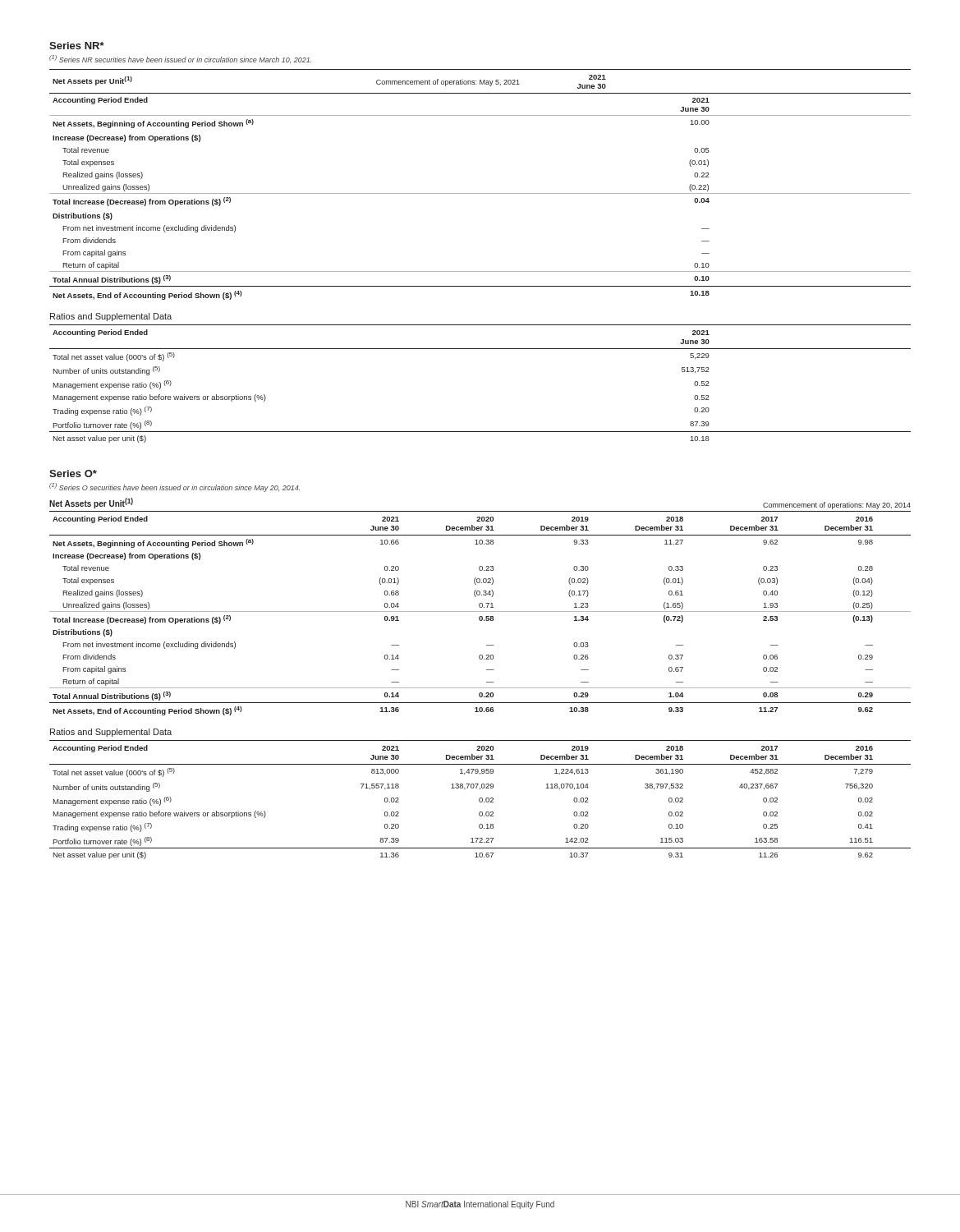Navigate to the passage starting "Series NR*"
The height and width of the screenshot is (1232, 960).
[77, 46]
